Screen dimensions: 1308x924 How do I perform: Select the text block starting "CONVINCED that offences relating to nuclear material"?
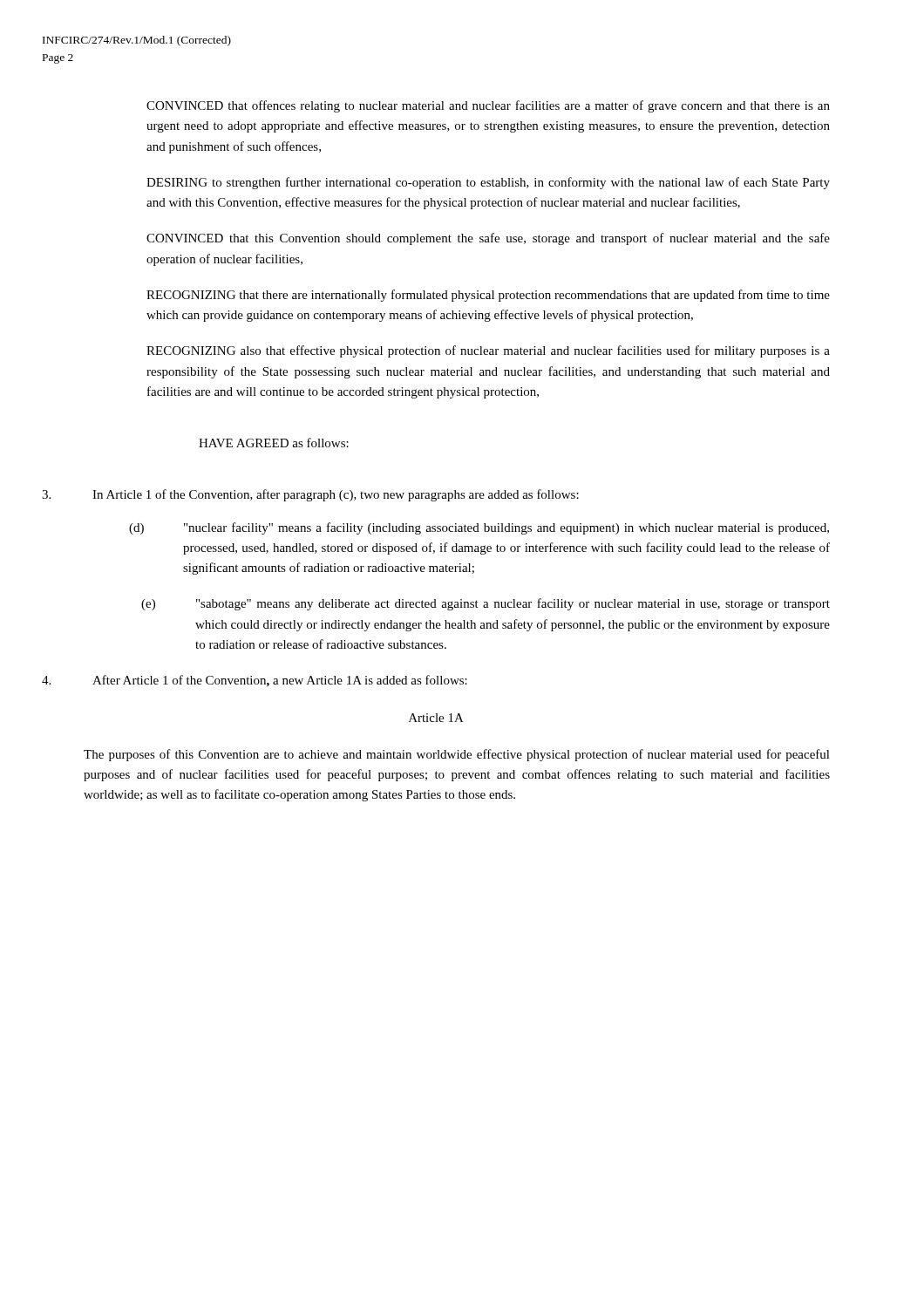pos(488,126)
